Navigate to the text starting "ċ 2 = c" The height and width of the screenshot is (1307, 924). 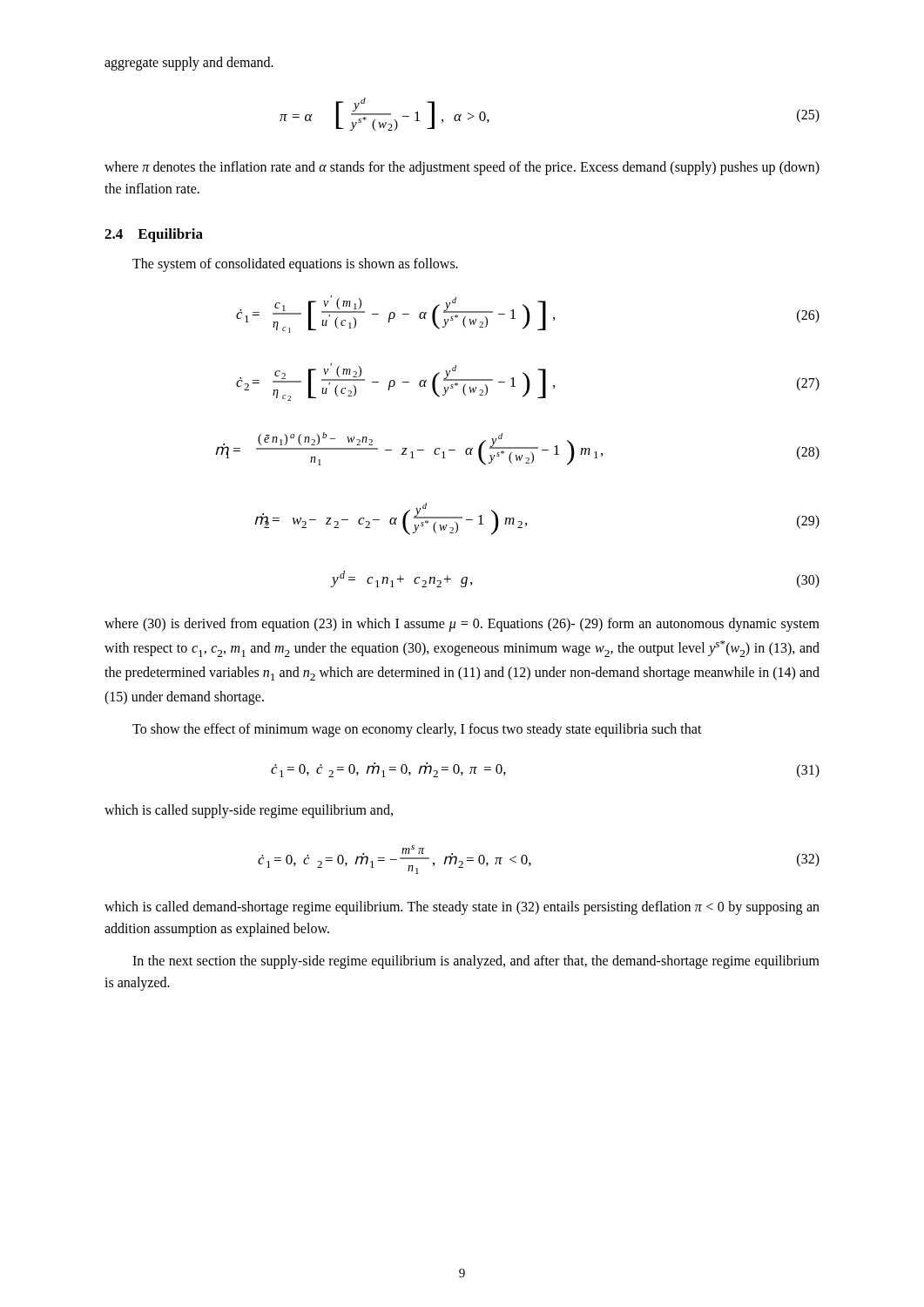(462, 384)
